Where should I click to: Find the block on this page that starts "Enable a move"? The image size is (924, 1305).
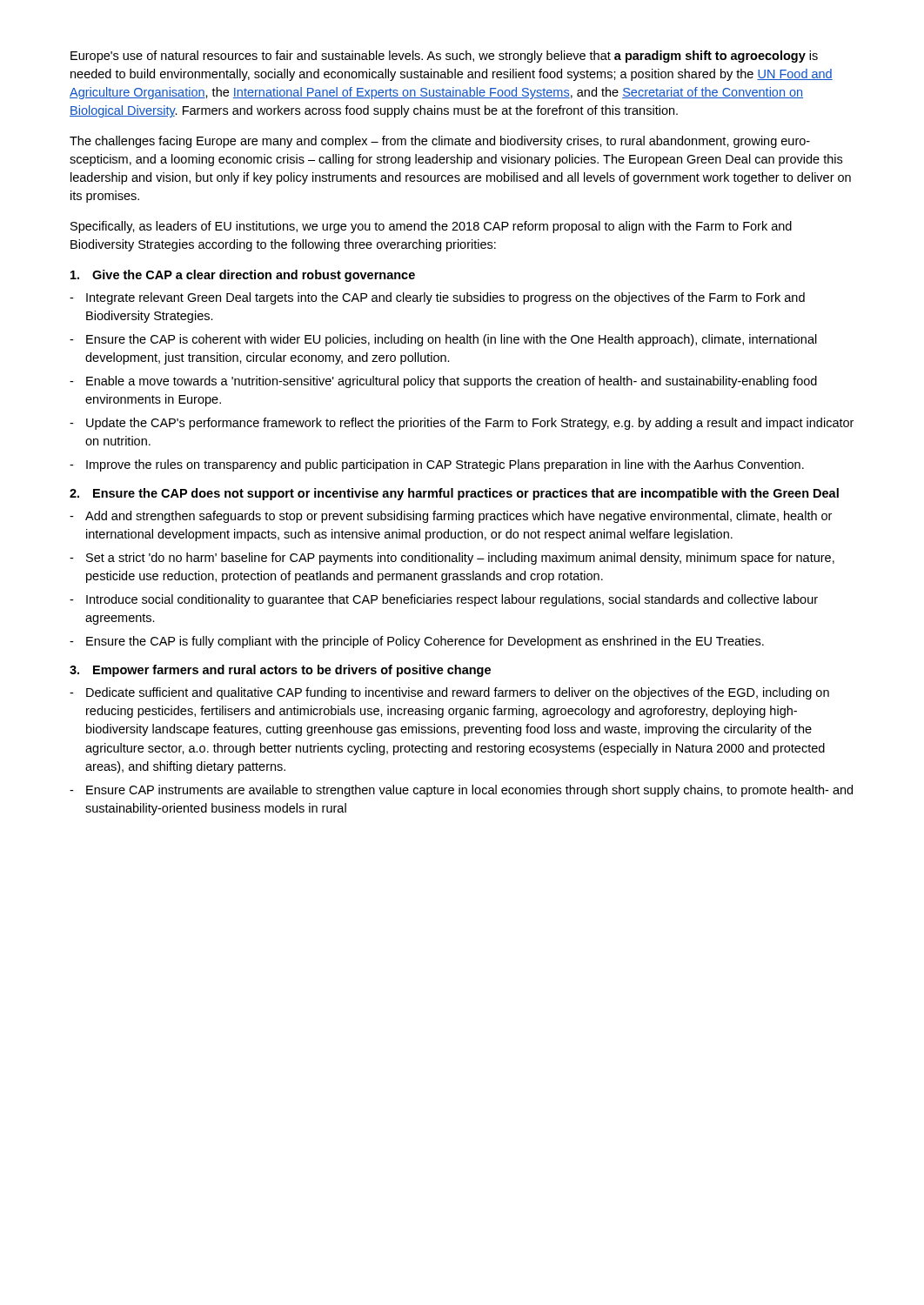451,390
